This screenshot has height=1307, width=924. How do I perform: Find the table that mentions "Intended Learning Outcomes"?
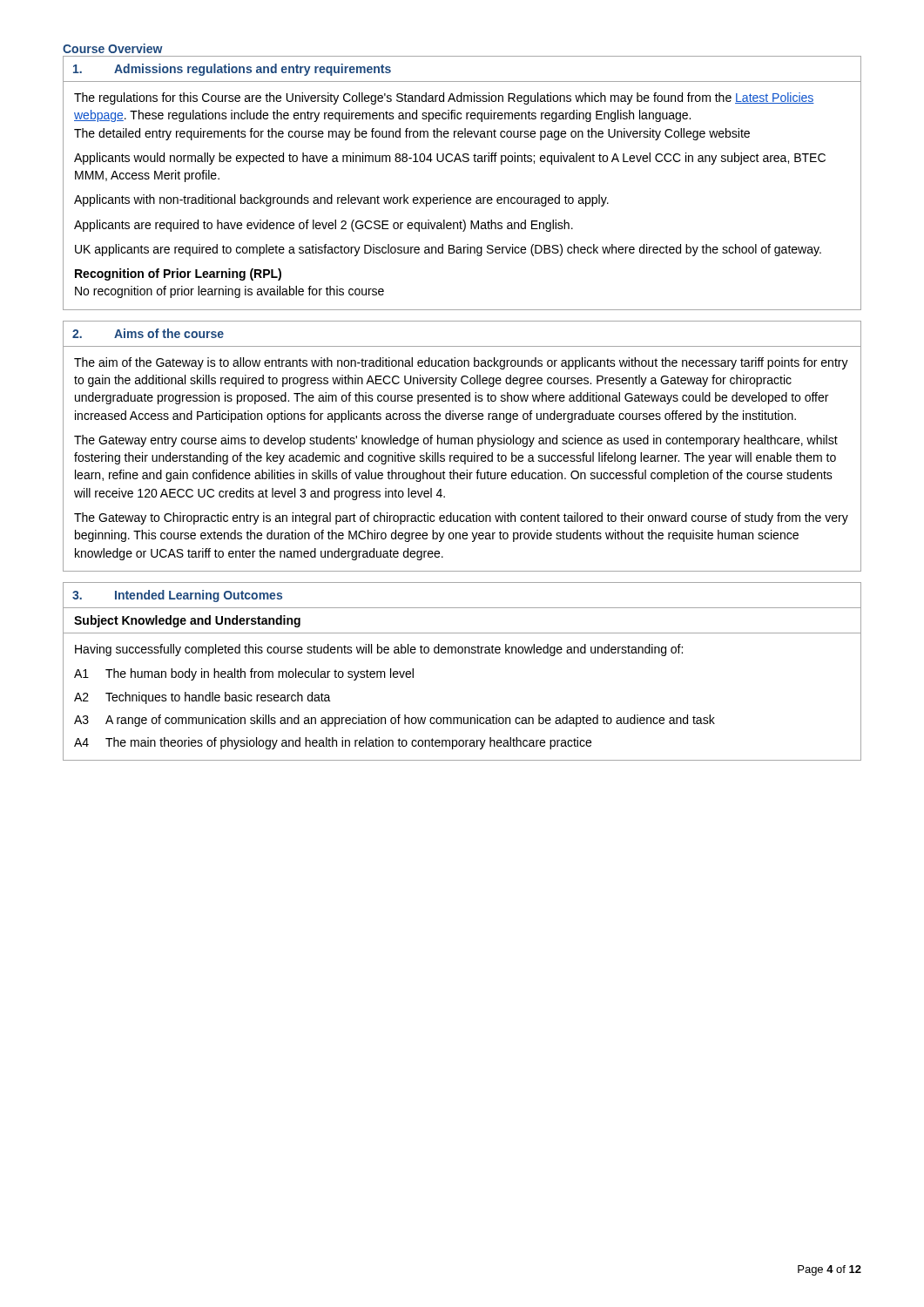[x=462, y=672]
